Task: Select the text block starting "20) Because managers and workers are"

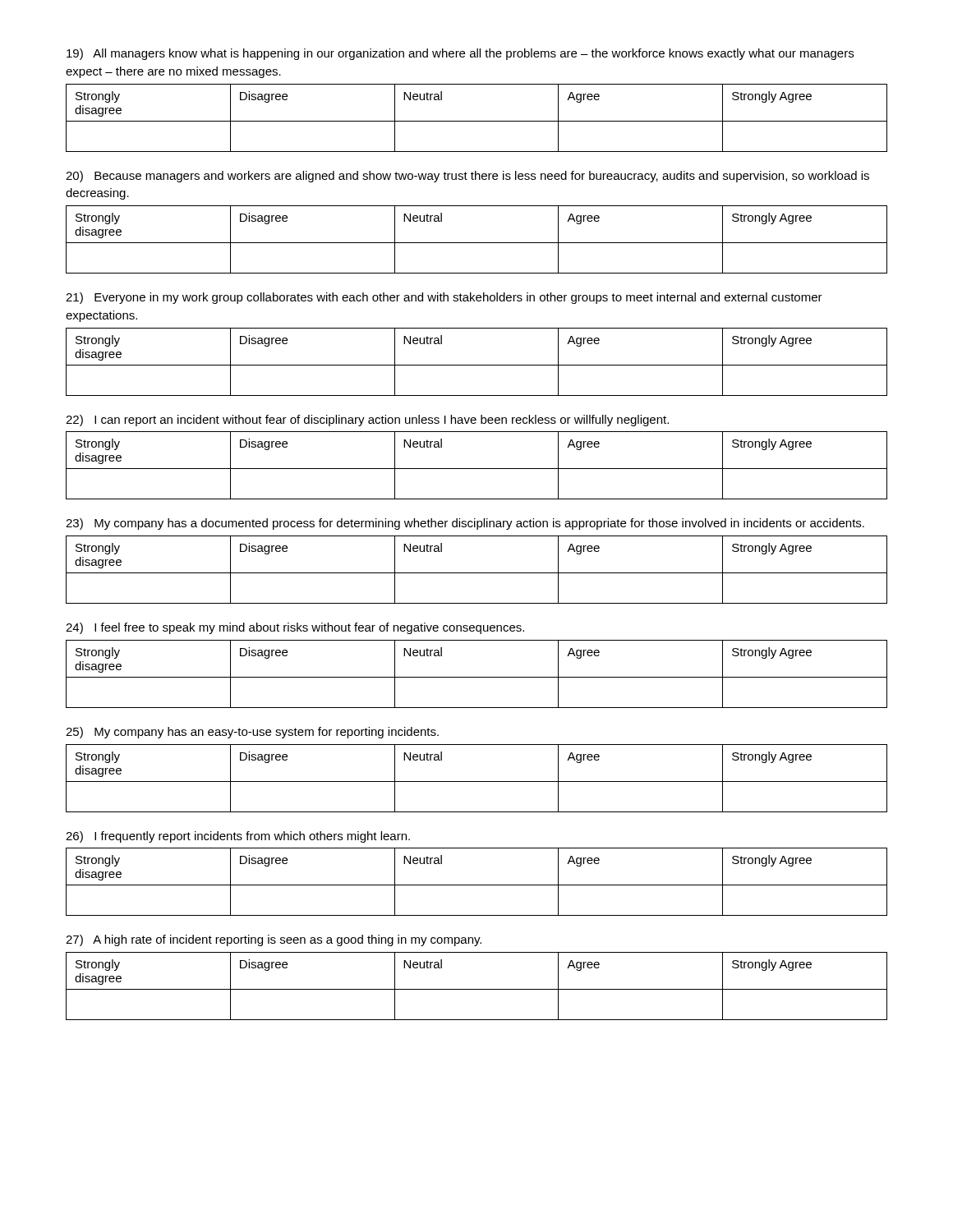Action: point(468,184)
